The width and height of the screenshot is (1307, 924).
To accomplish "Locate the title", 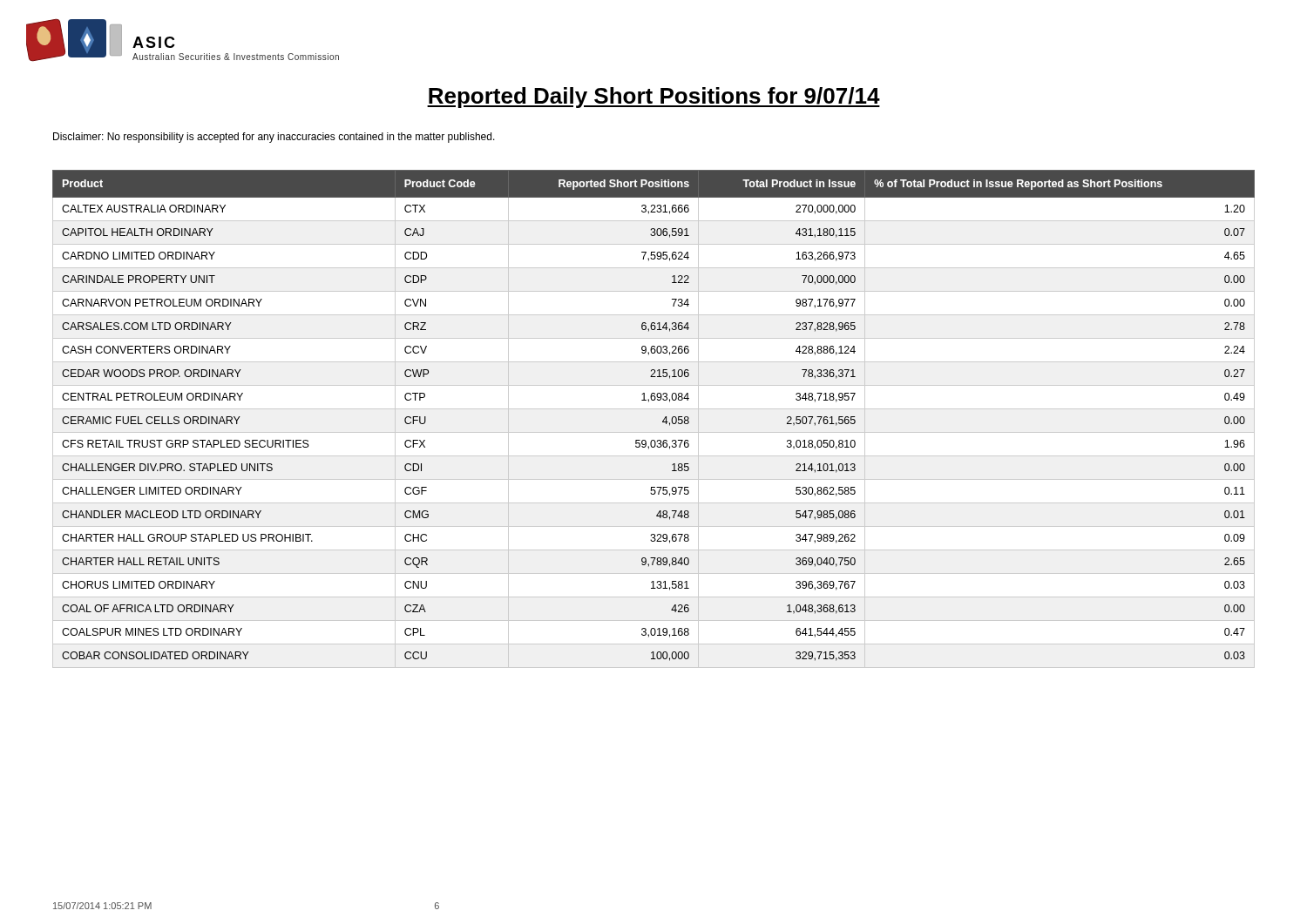I will point(654,96).
